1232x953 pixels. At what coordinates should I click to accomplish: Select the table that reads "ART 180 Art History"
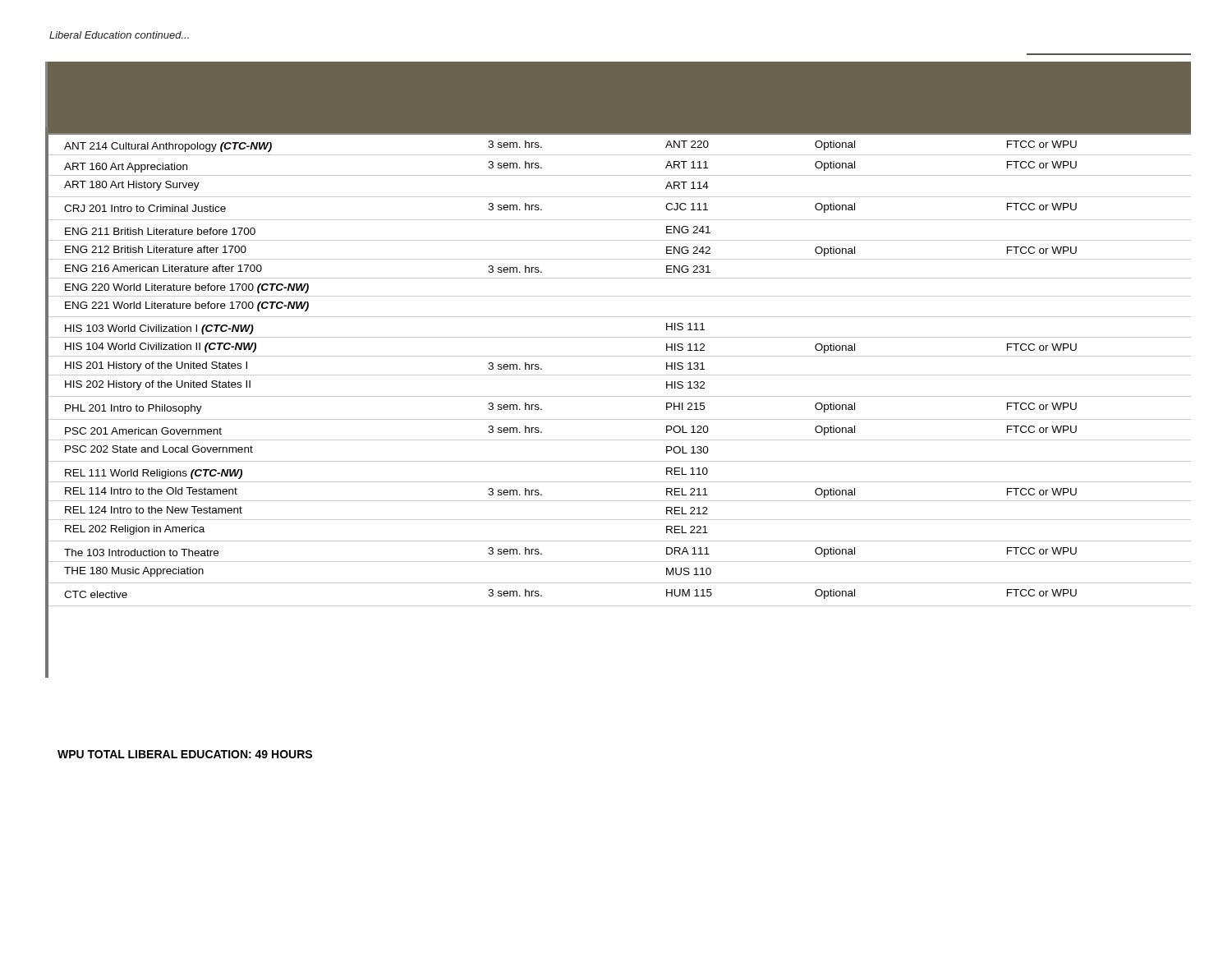tap(618, 334)
